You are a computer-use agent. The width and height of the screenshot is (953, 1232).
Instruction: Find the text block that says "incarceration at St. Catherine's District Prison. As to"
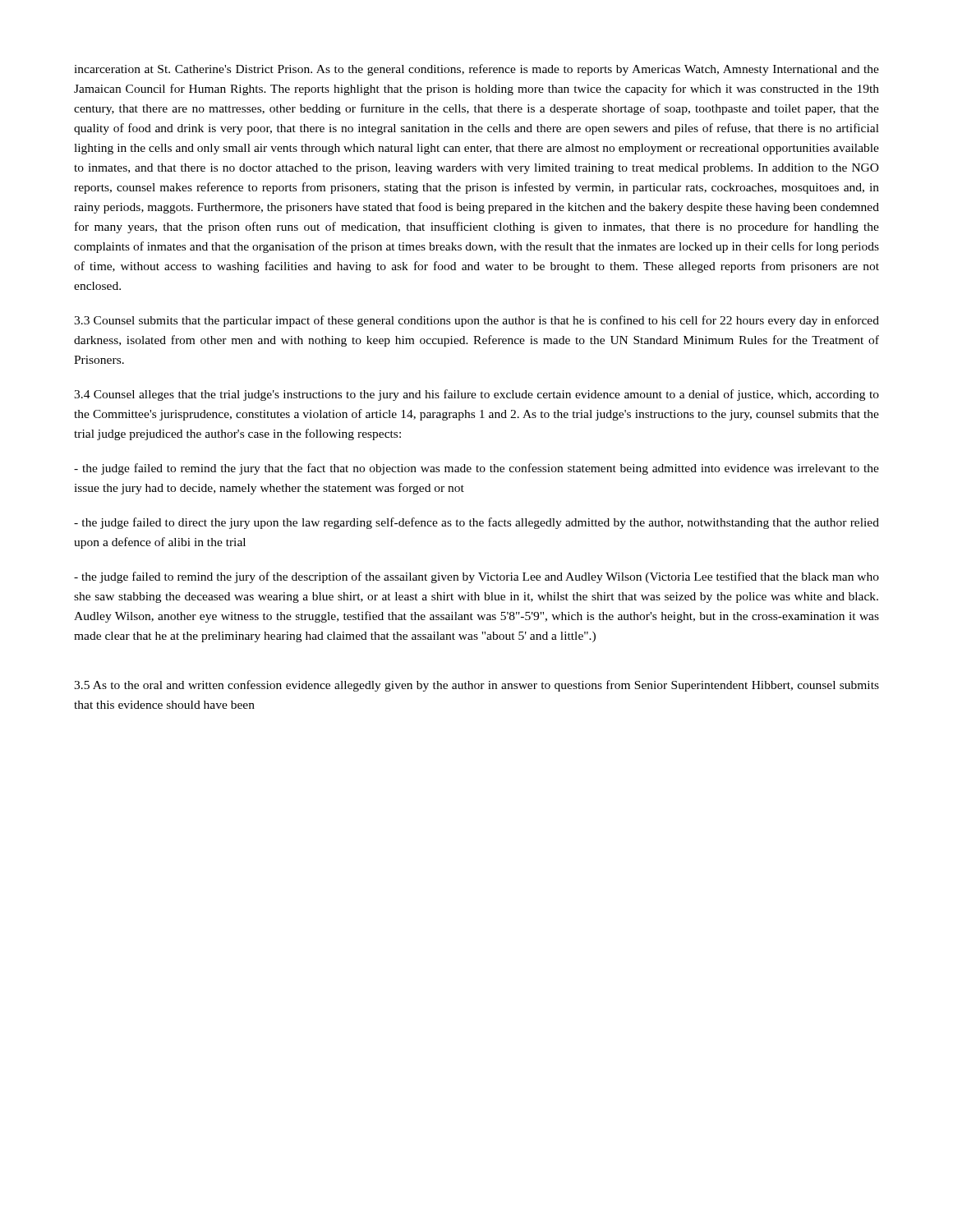[476, 177]
